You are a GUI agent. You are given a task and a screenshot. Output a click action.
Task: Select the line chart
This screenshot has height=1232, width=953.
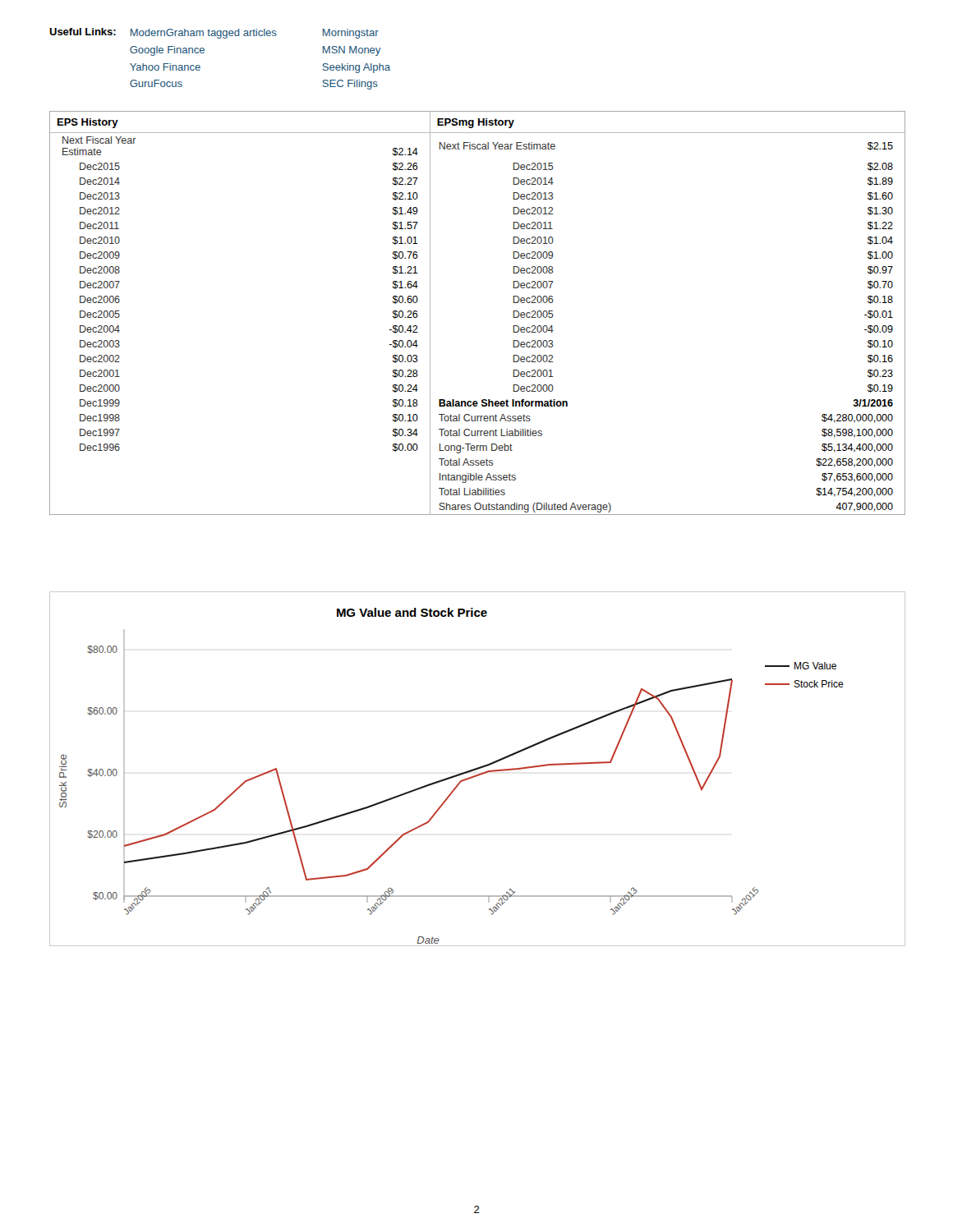(x=477, y=769)
